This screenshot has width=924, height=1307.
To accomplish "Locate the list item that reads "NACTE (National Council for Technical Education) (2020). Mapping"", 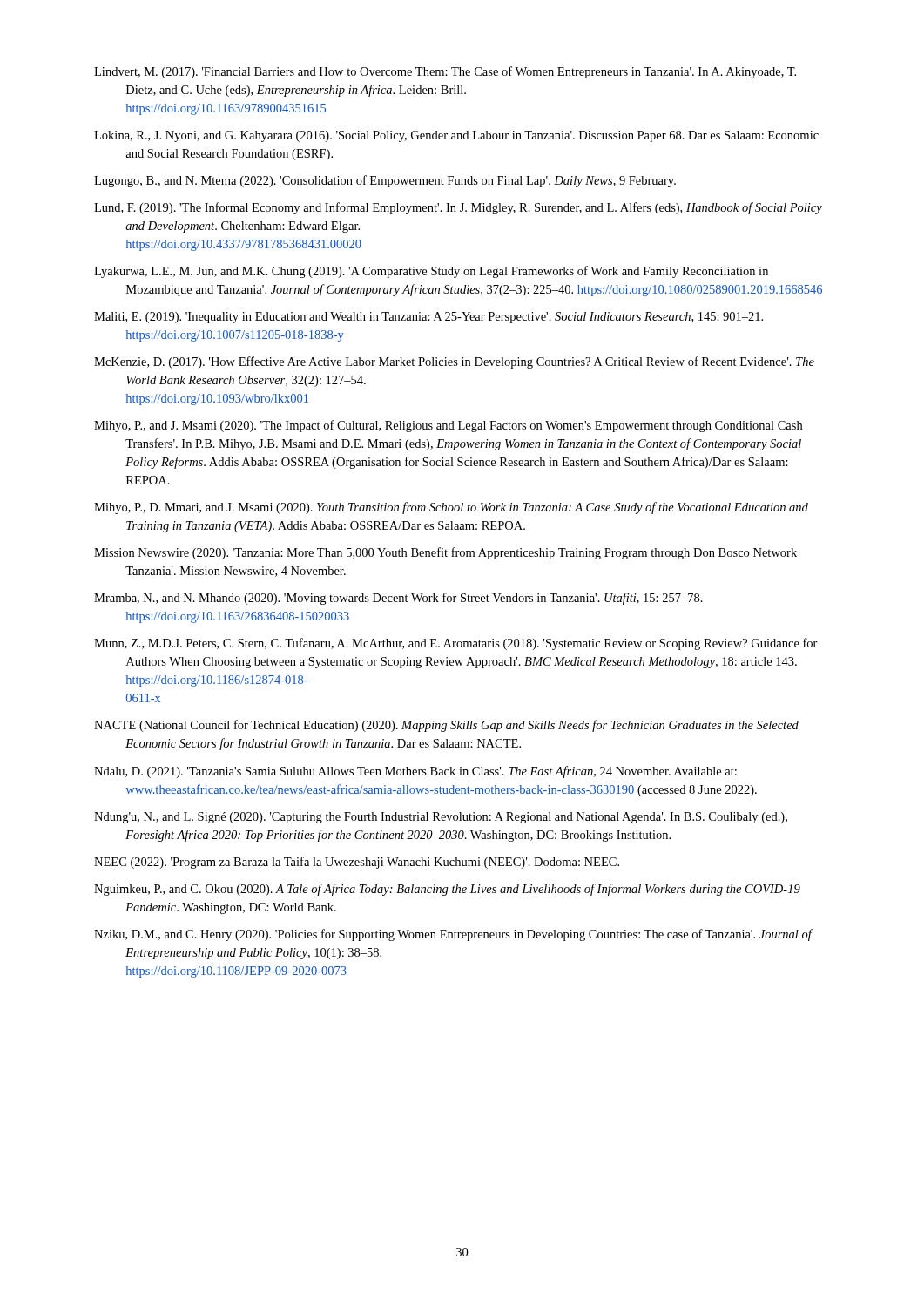I will (446, 734).
